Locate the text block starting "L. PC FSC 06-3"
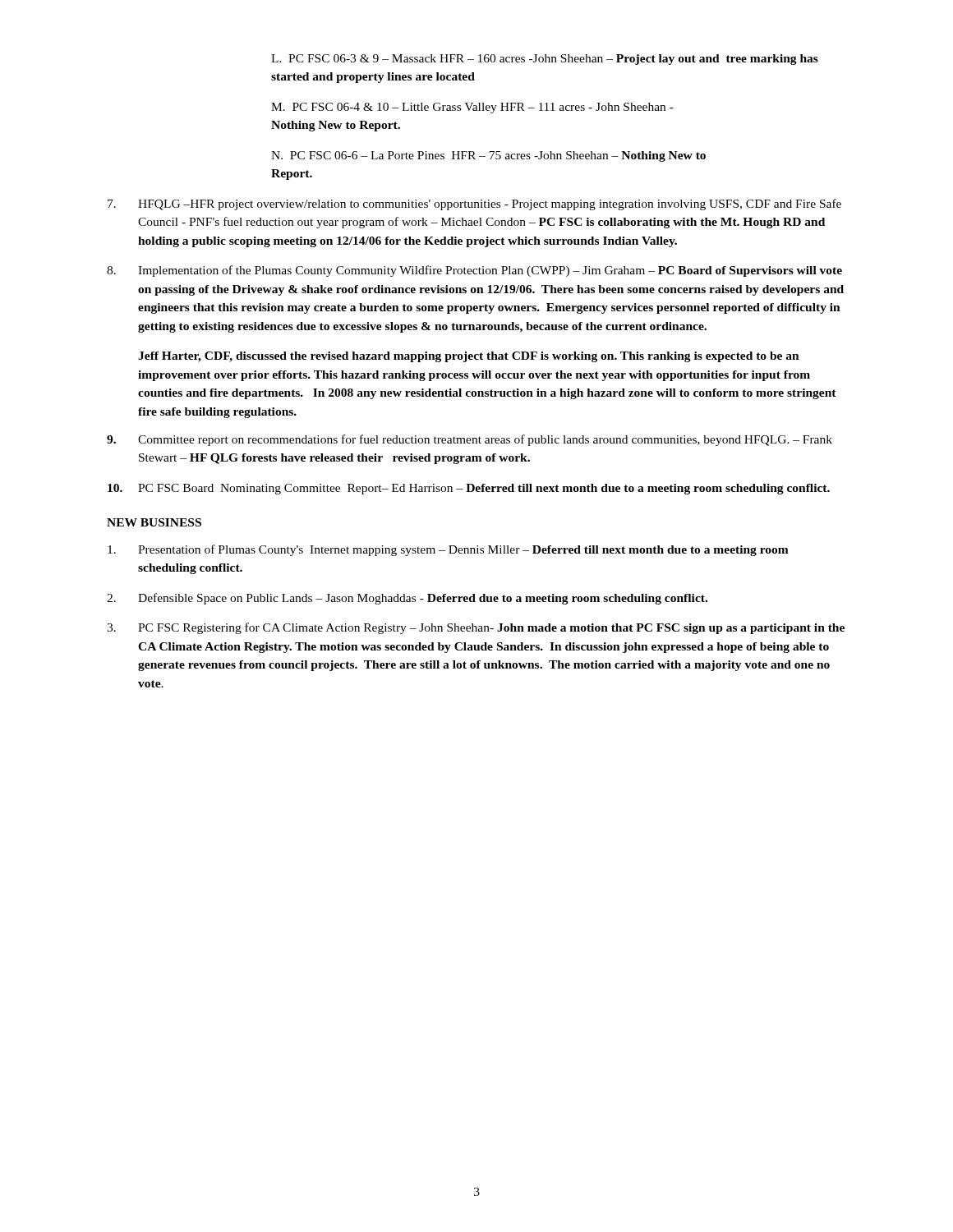Screen dimensions: 1232x953 click(545, 67)
